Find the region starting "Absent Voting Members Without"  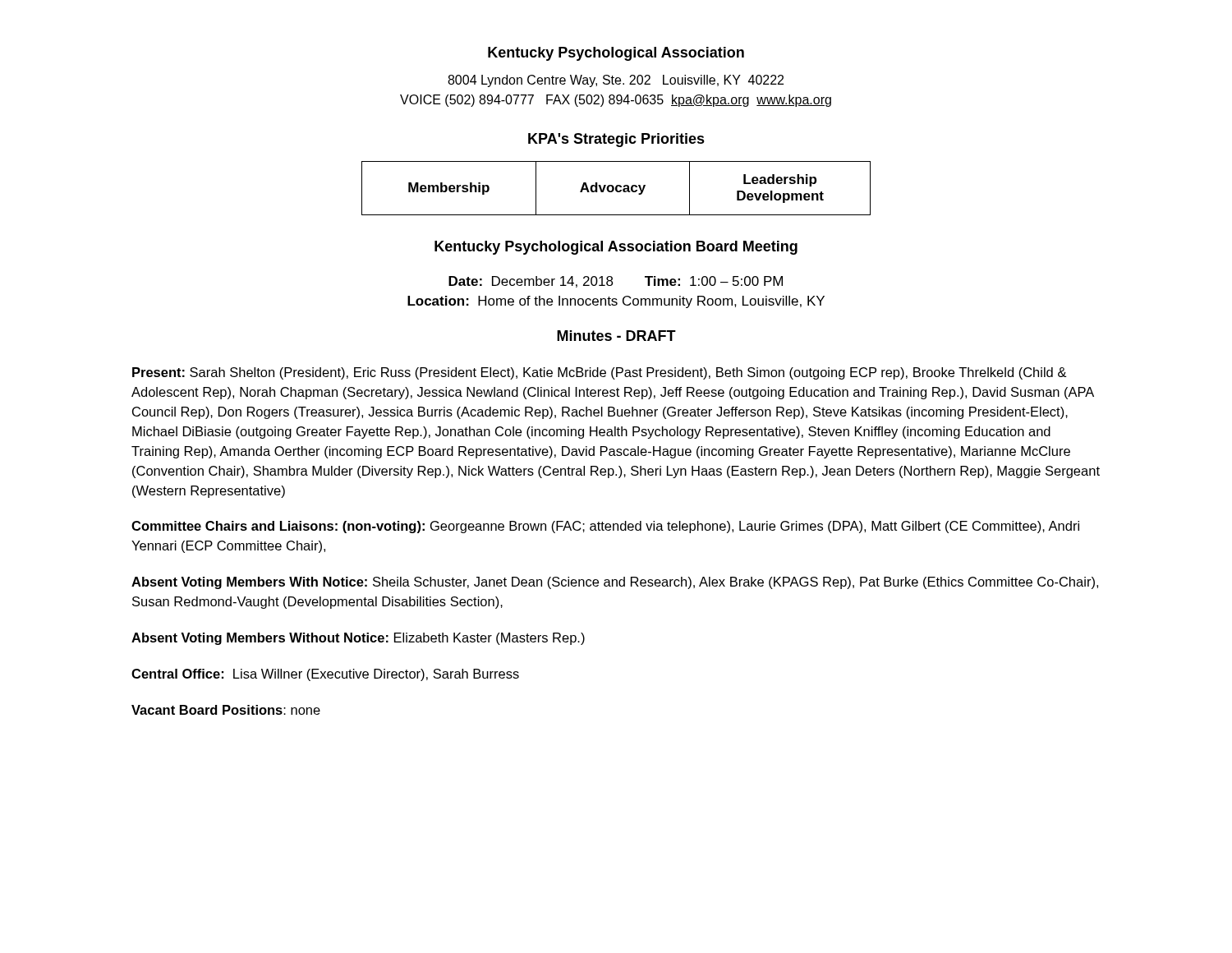click(x=358, y=638)
